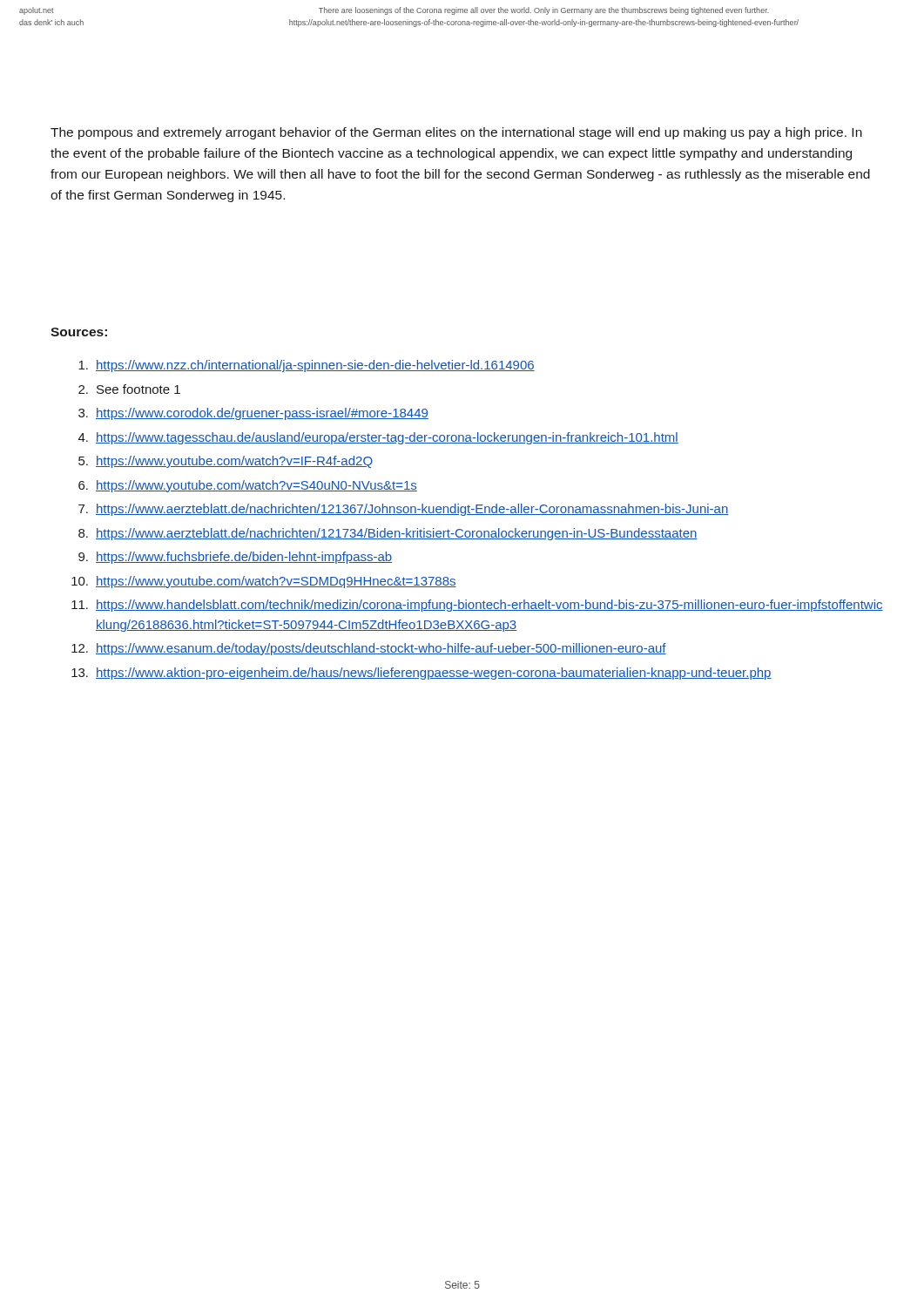Select the text starting "13. https://www.aktion-pro-eigenheim.de/haus/news/lieferengpaesse-wegen-corona-baumaterialien-kn​app-und-teuer.php"
The image size is (924, 1307).
coord(415,672)
